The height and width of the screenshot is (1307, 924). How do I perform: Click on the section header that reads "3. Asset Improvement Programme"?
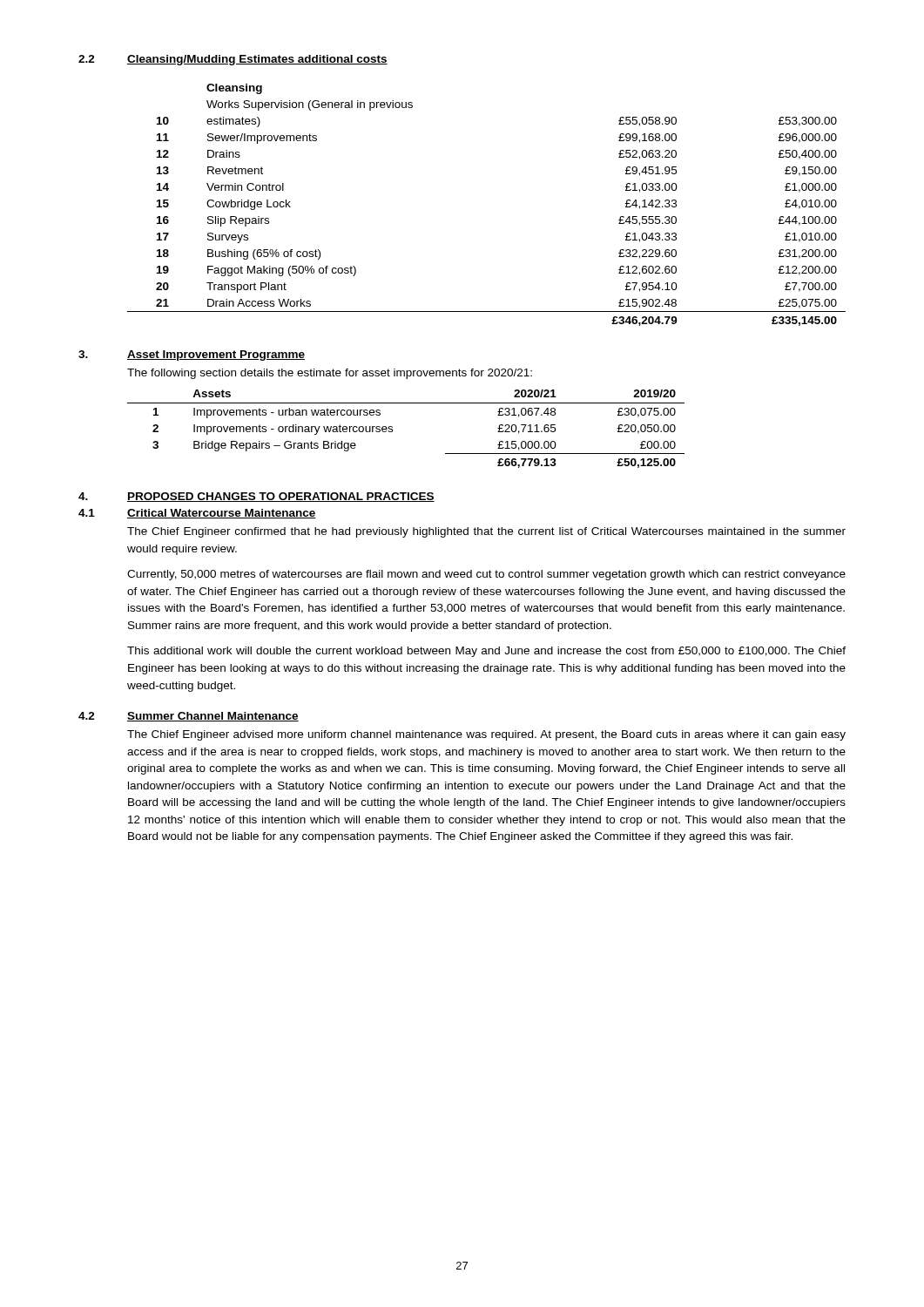[x=192, y=354]
